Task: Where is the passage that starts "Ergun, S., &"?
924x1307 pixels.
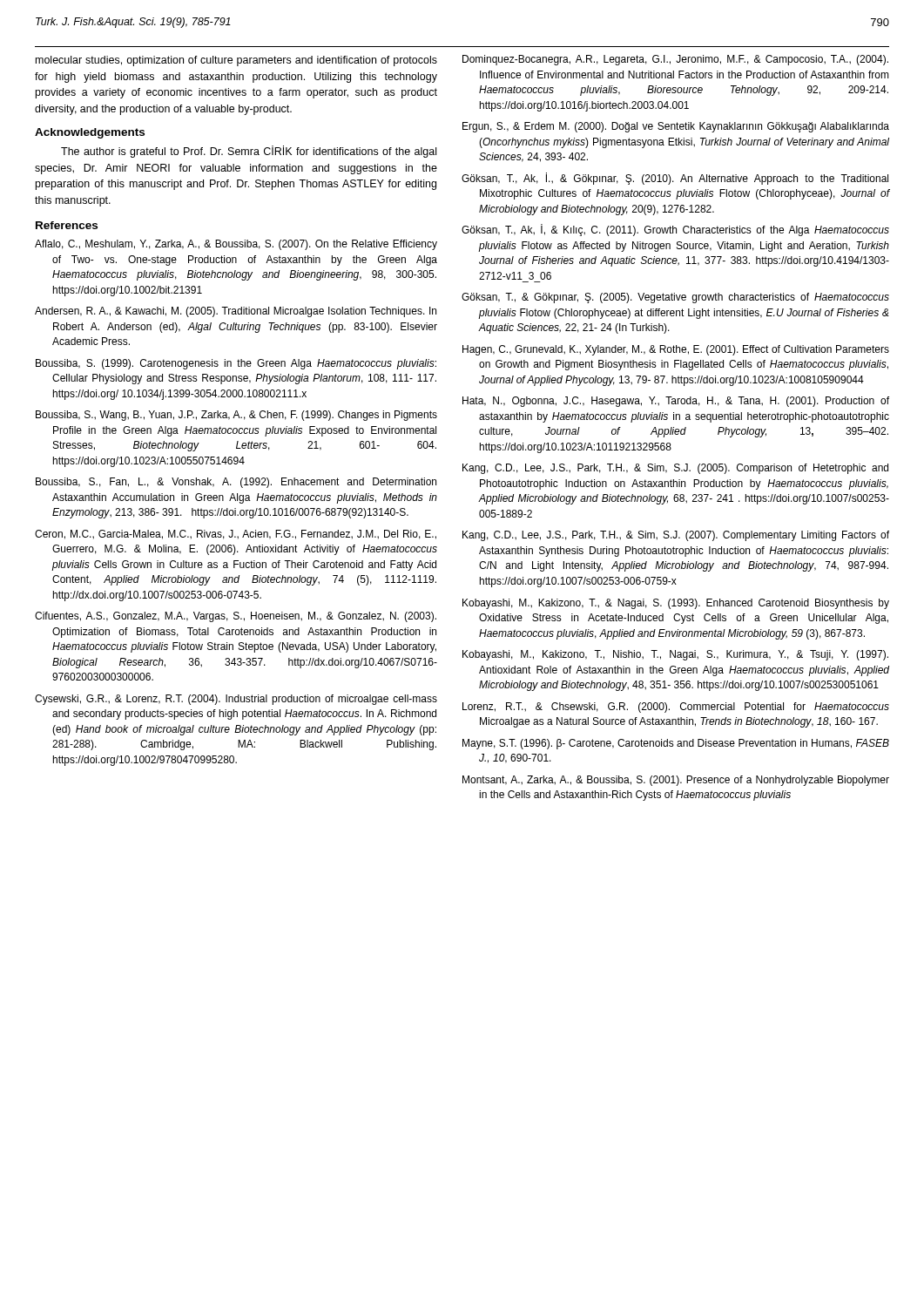Action: point(675,142)
